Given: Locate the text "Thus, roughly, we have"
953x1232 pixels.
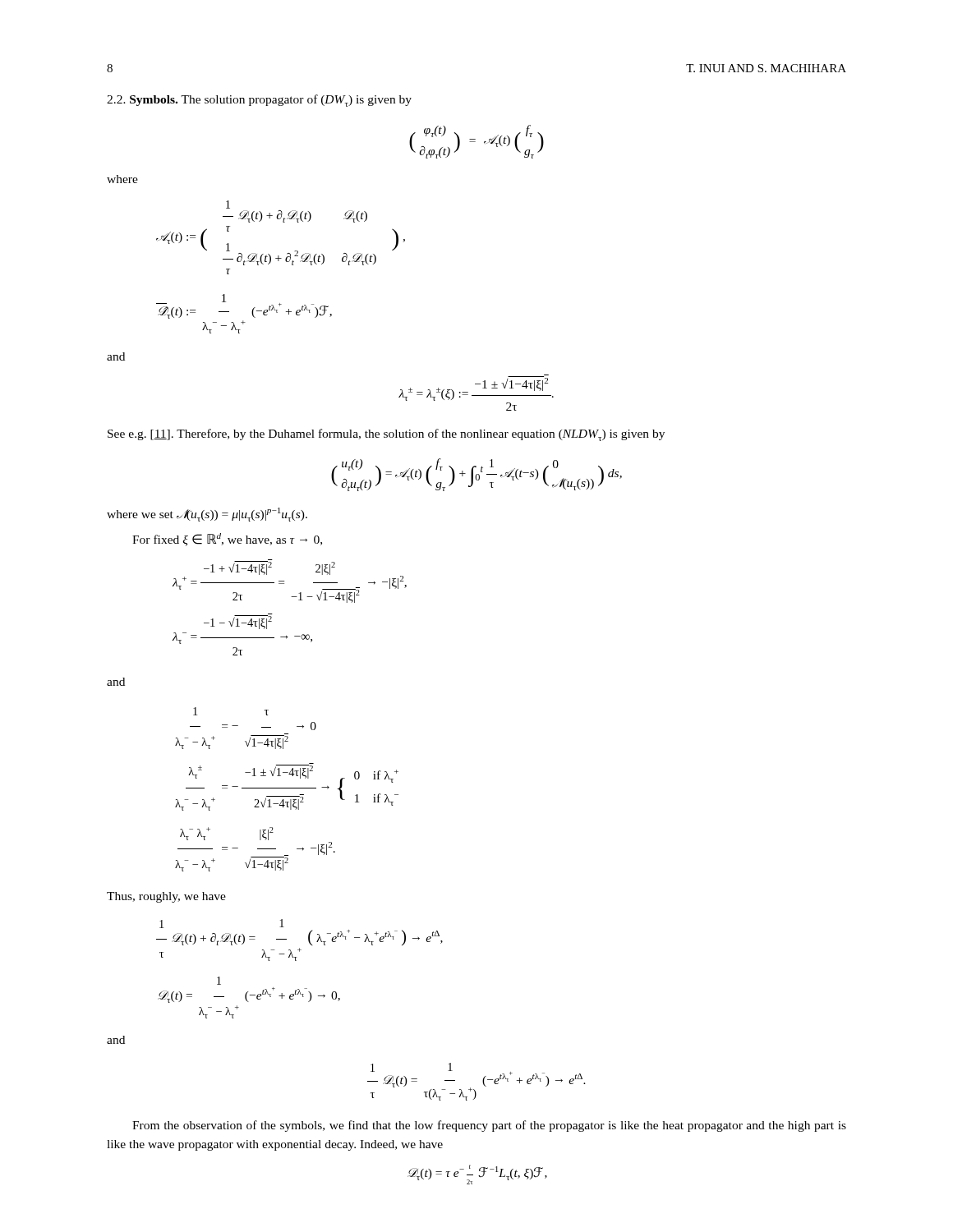Looking at the screenshot, I should (166, 896).
